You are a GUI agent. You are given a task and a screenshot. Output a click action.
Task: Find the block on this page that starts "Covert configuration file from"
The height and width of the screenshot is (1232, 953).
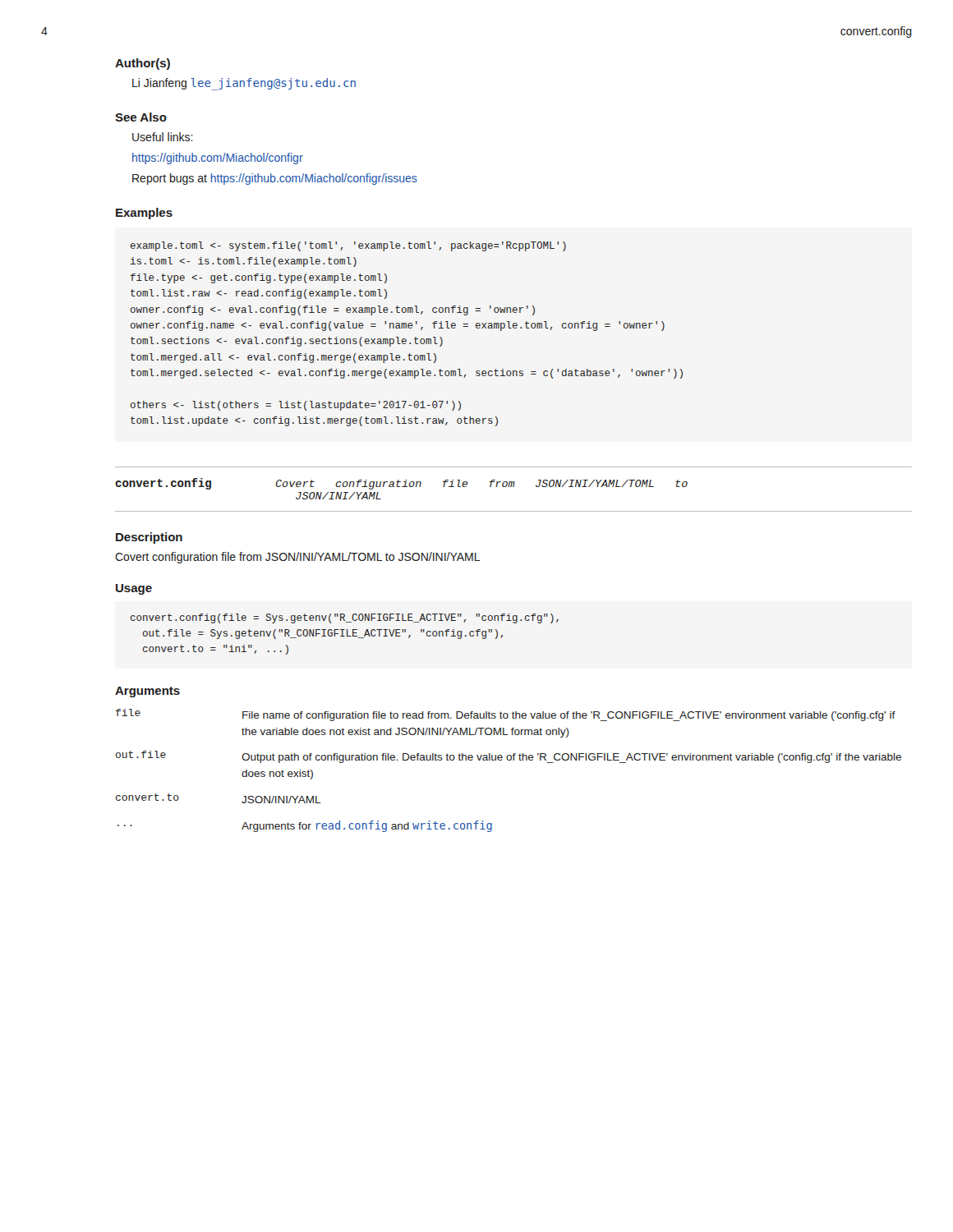(298, 556)
